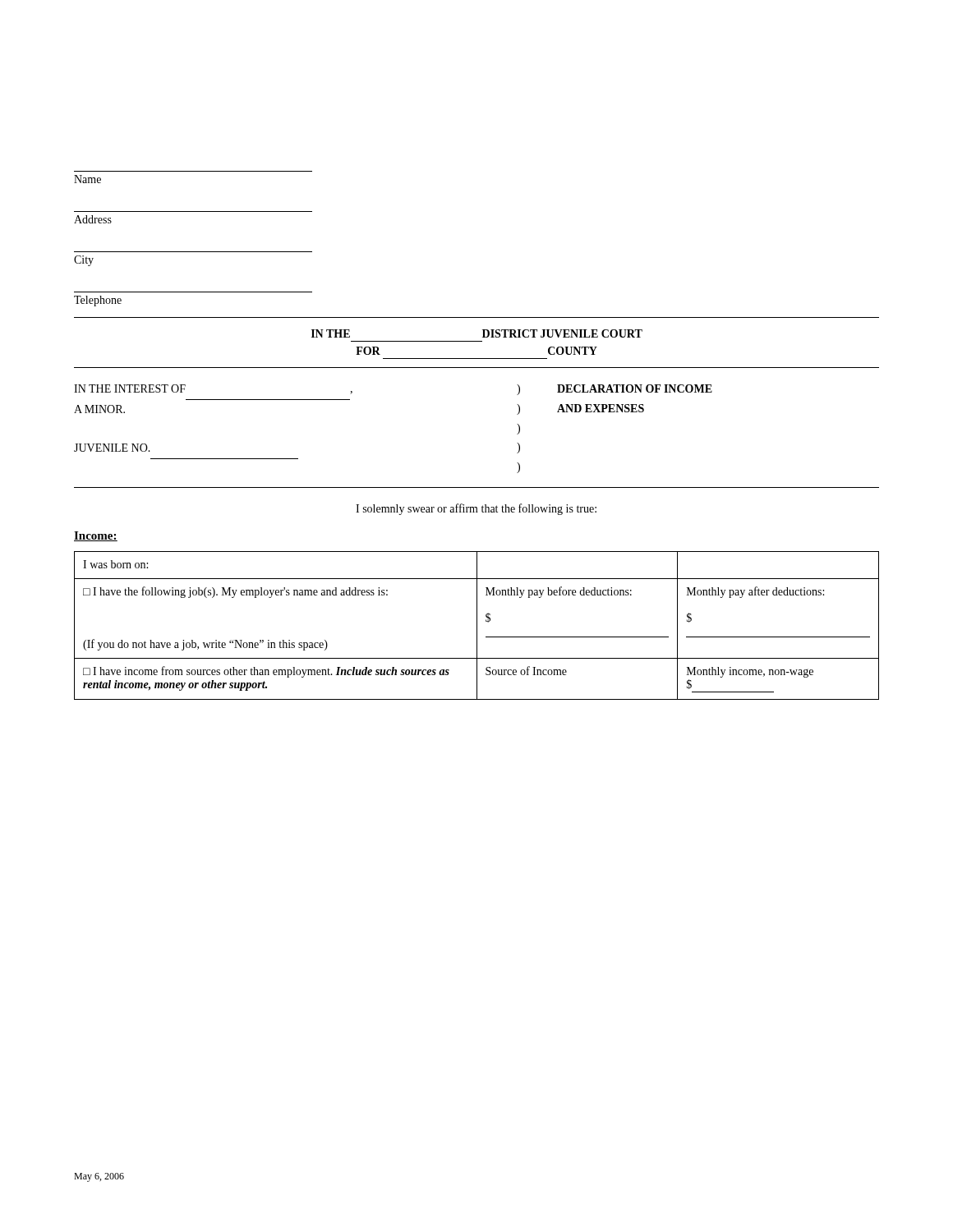Locate the block starting "I solemnly swear or affirm that the"
This screenshot has height=1232, width=953.
click(x=476, y=509)
